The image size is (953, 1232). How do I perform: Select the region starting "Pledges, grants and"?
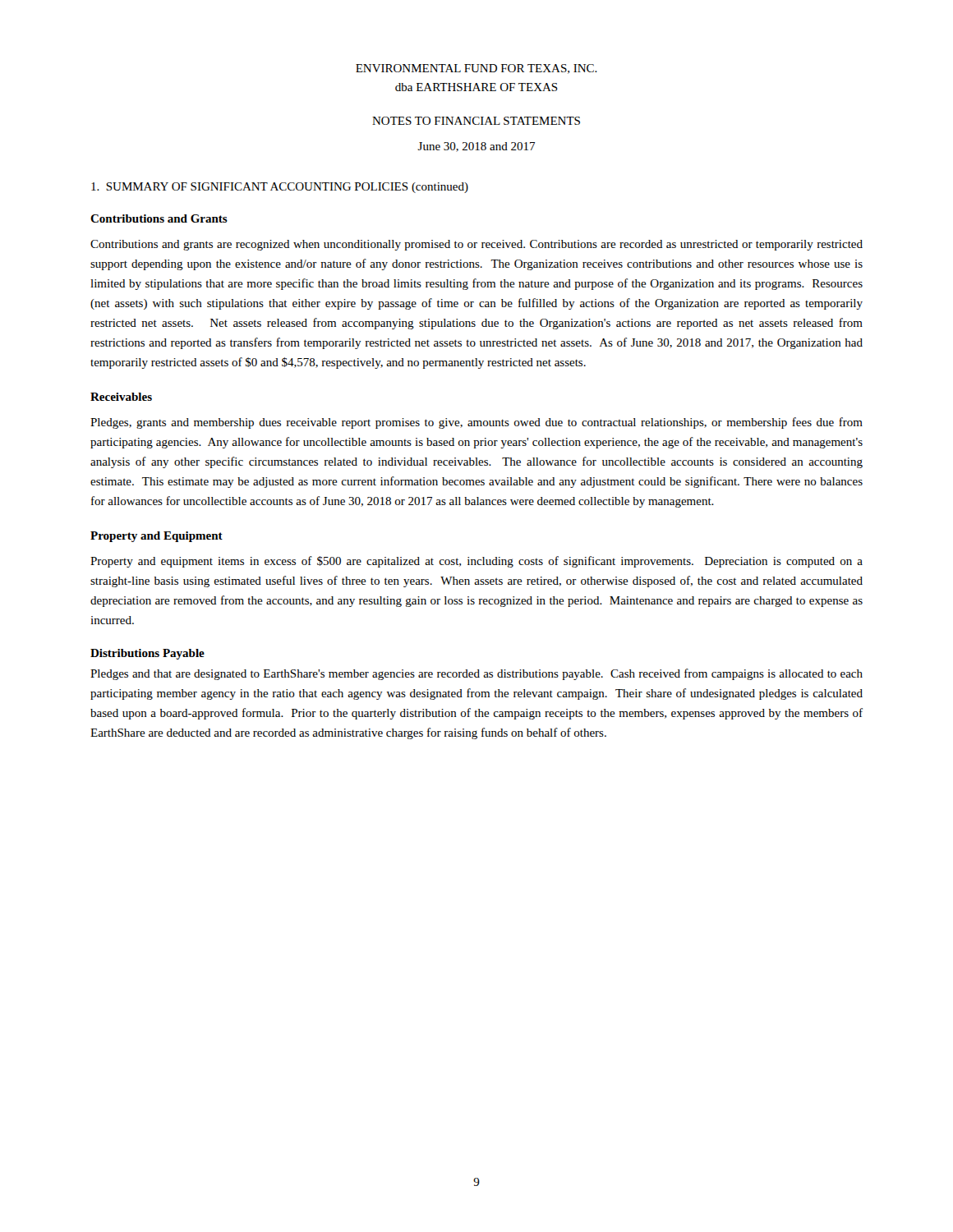pyautogui.click(x=476, y=462)
